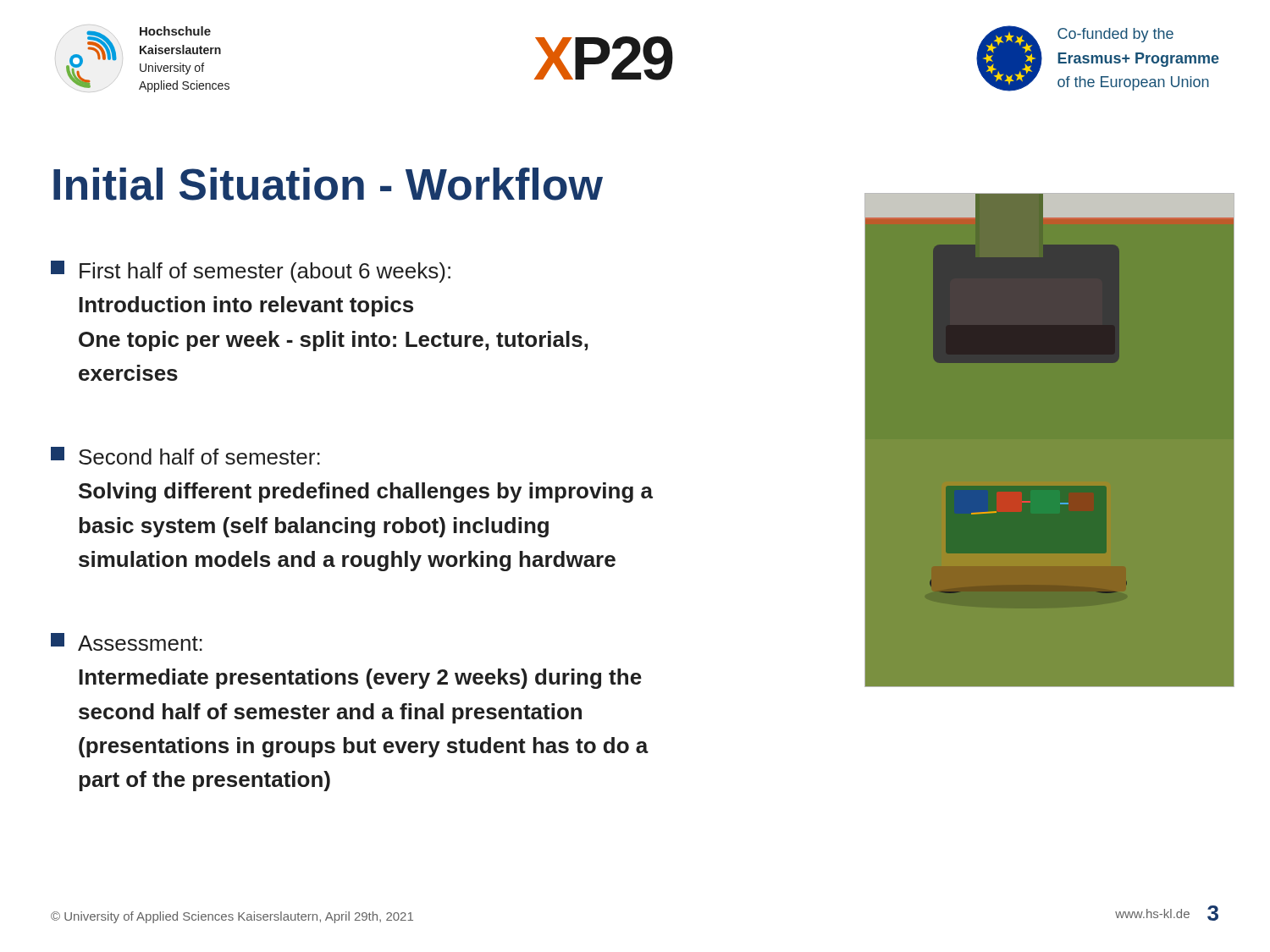Find the photo
The width and height of the screenshot is (1270, 952).
1049,440
